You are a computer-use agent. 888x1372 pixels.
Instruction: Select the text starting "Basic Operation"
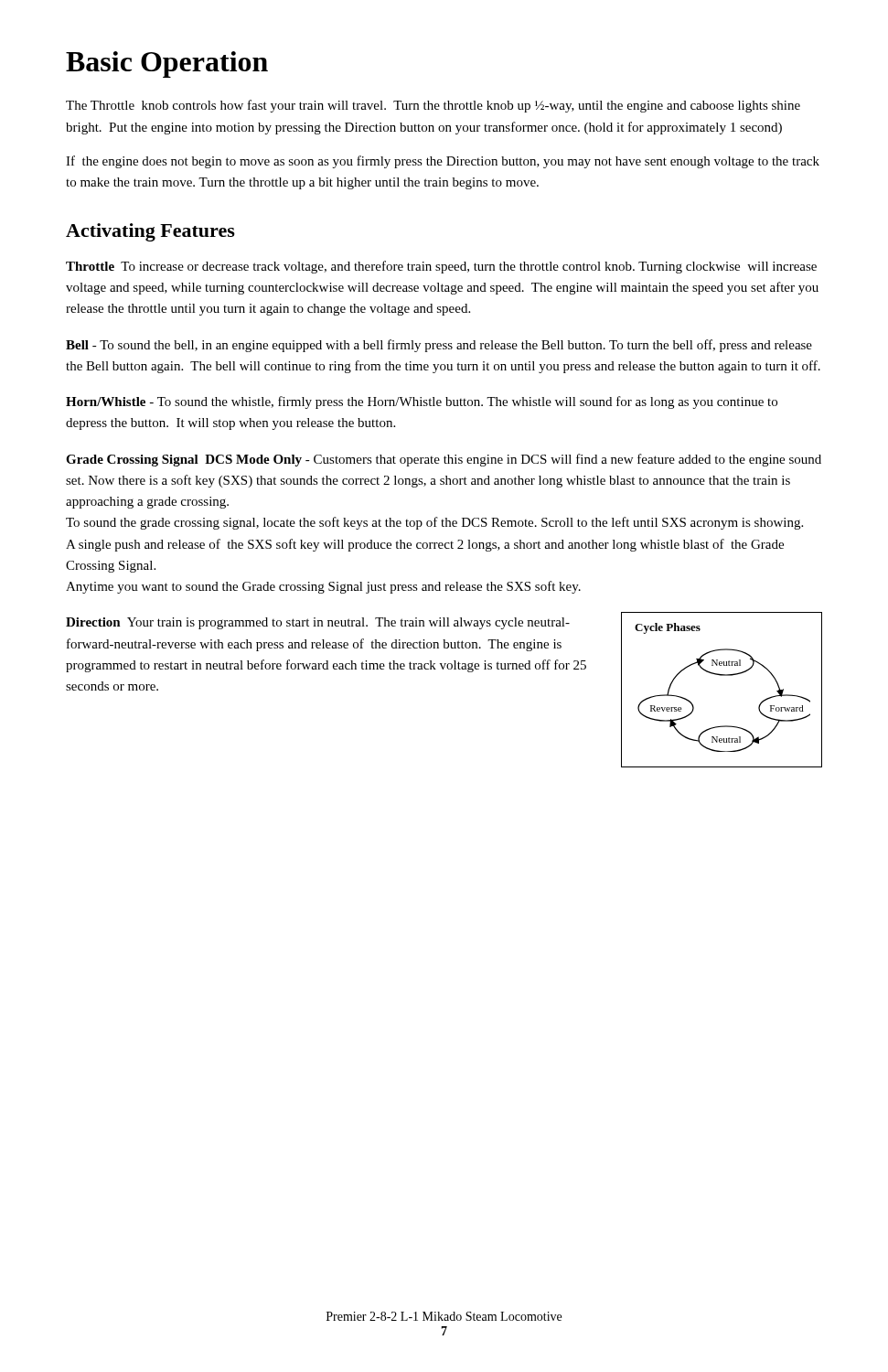(x=167, y=64)
